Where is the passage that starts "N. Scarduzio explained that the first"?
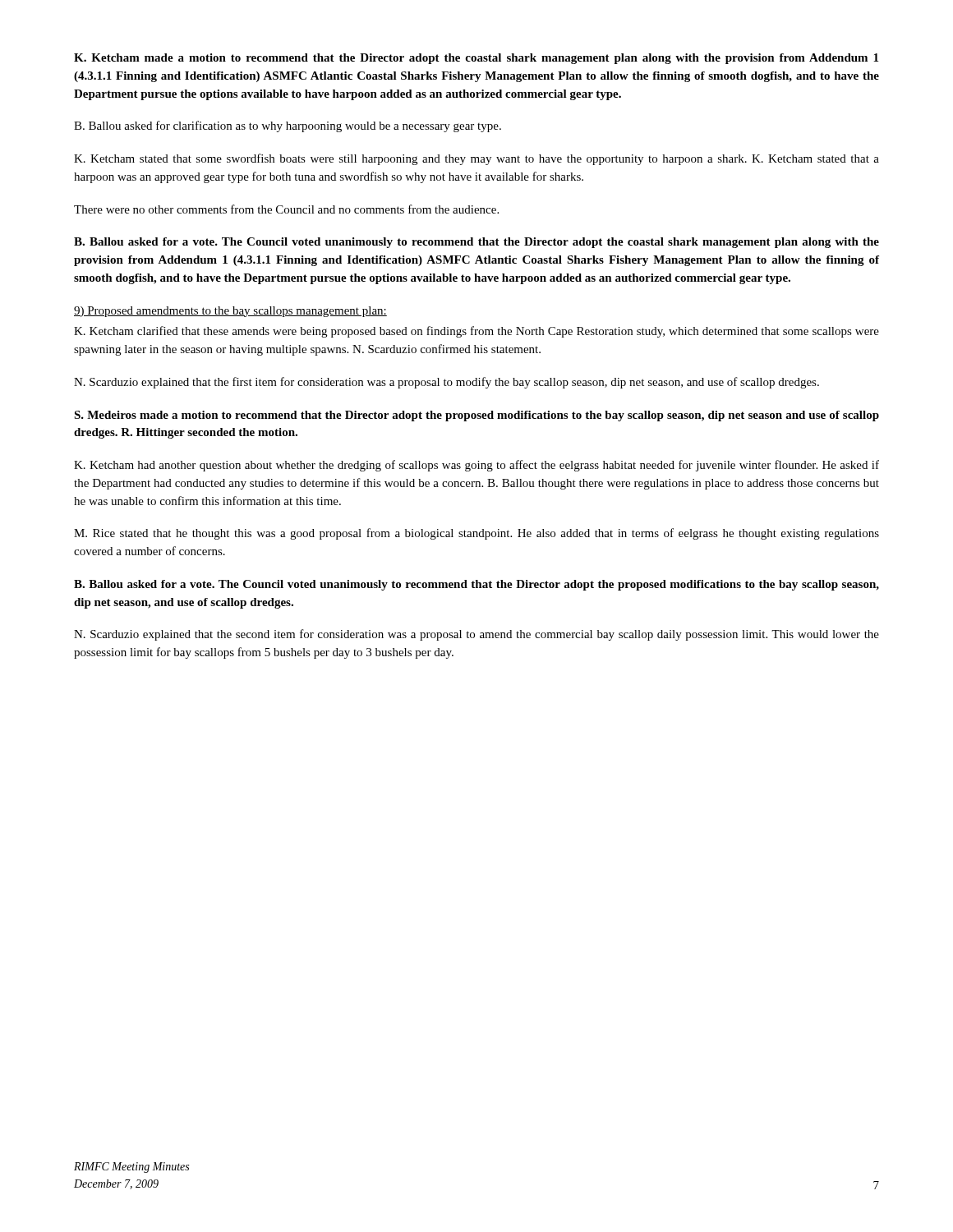Viewport: 953px width, 1232px height. (476, 382)
